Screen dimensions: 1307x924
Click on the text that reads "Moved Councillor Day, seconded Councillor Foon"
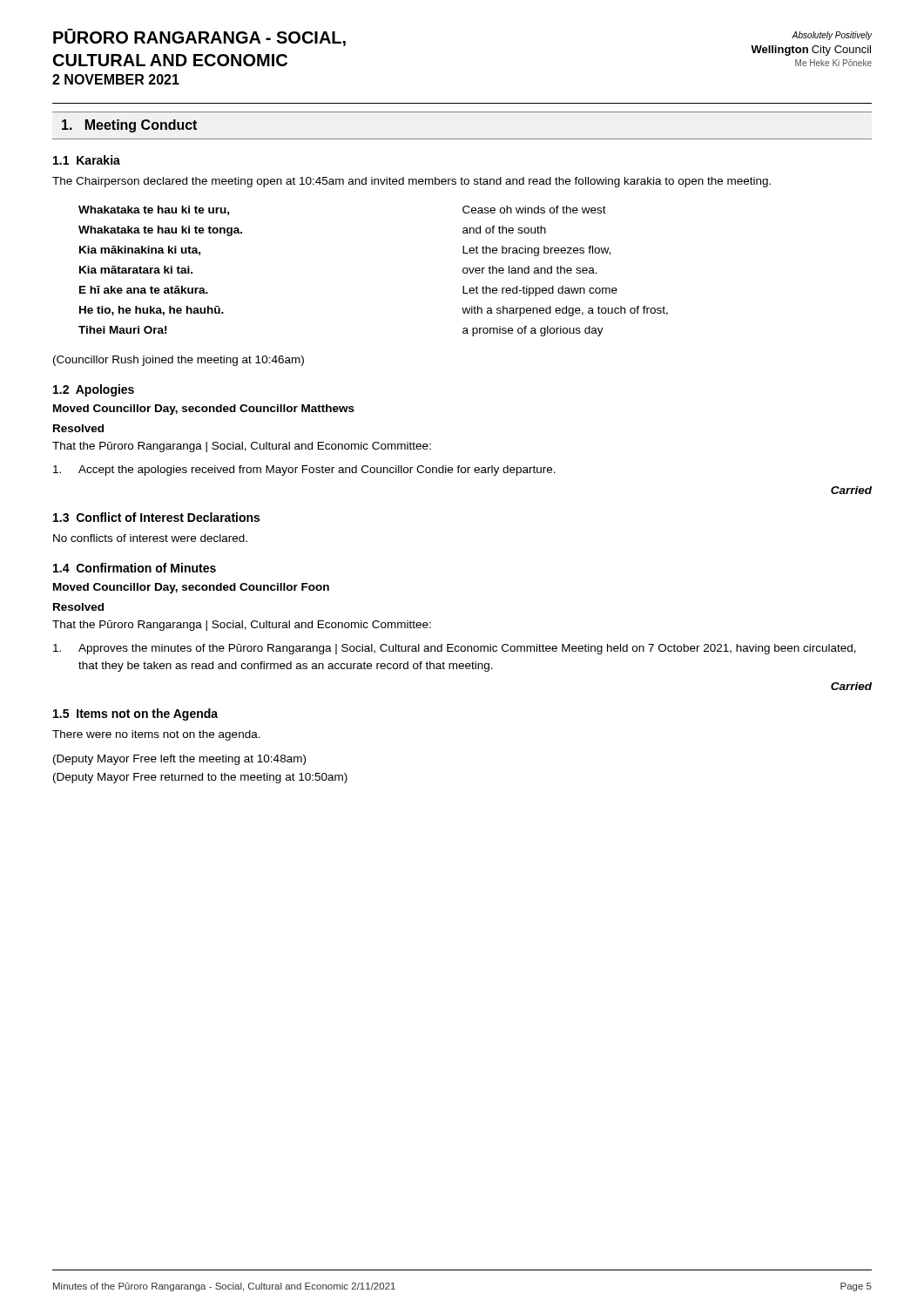tap(191, 587)
